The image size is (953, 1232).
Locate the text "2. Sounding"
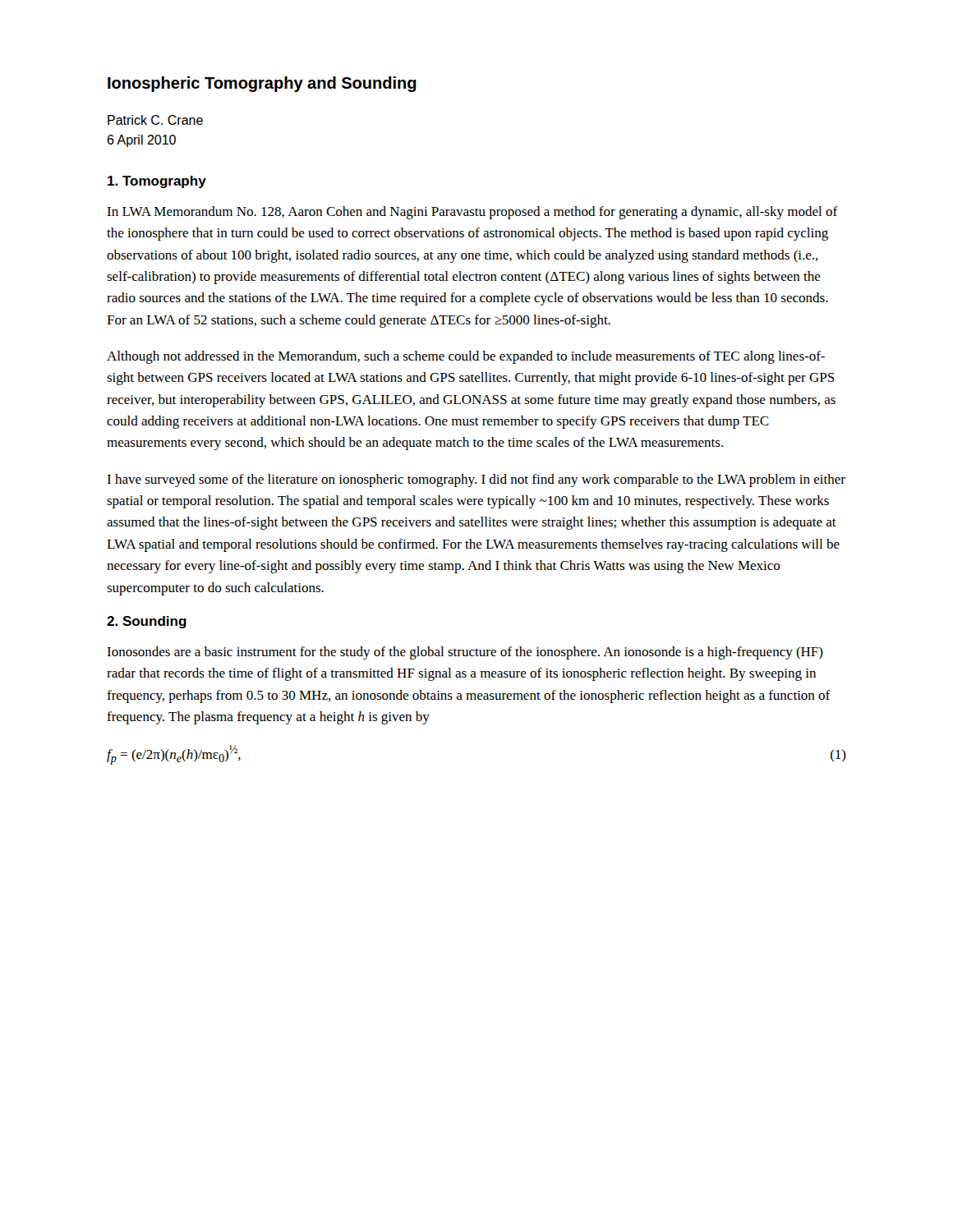[x=147, y=621]
